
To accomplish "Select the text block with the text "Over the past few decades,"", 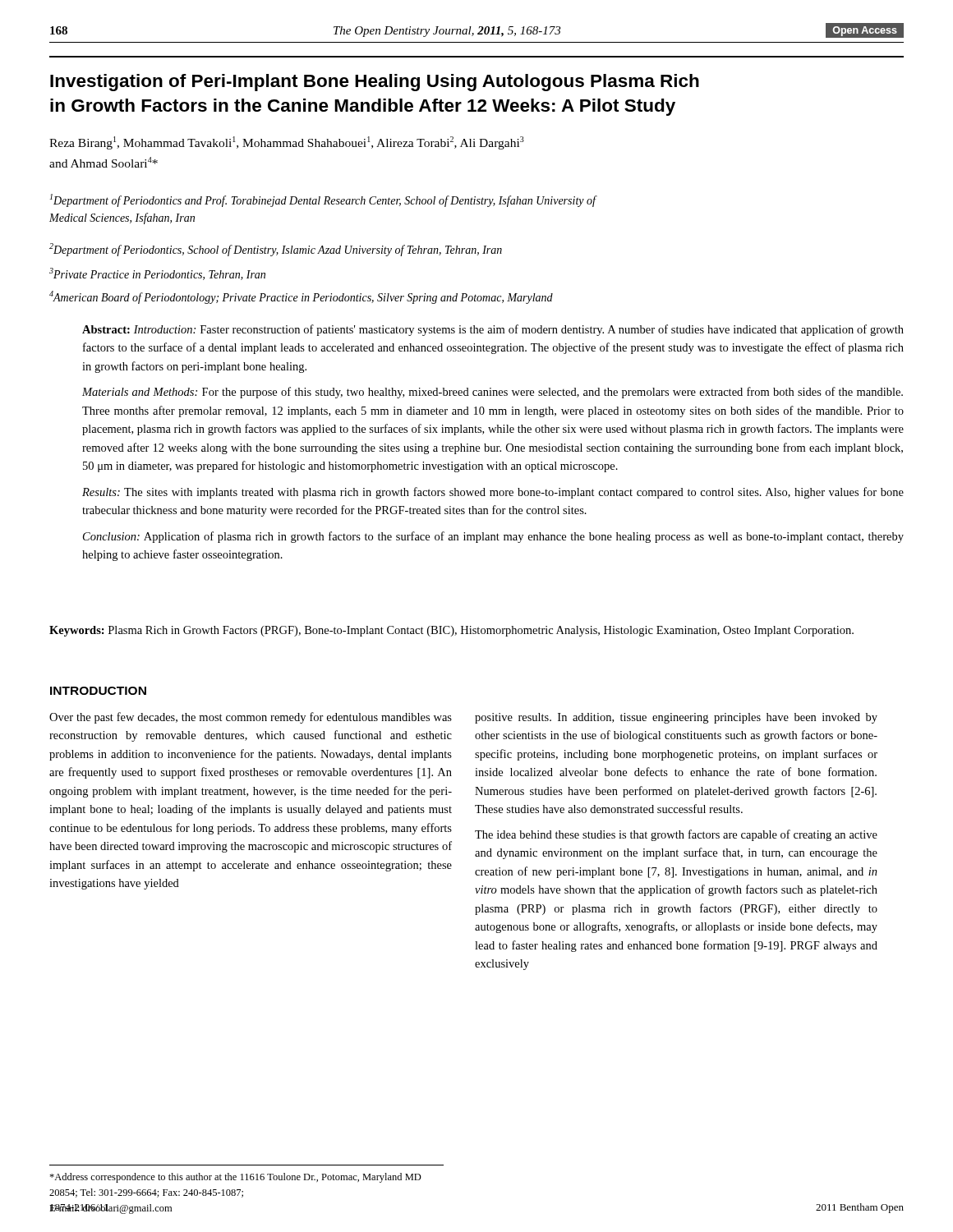I will click(251, 800).
